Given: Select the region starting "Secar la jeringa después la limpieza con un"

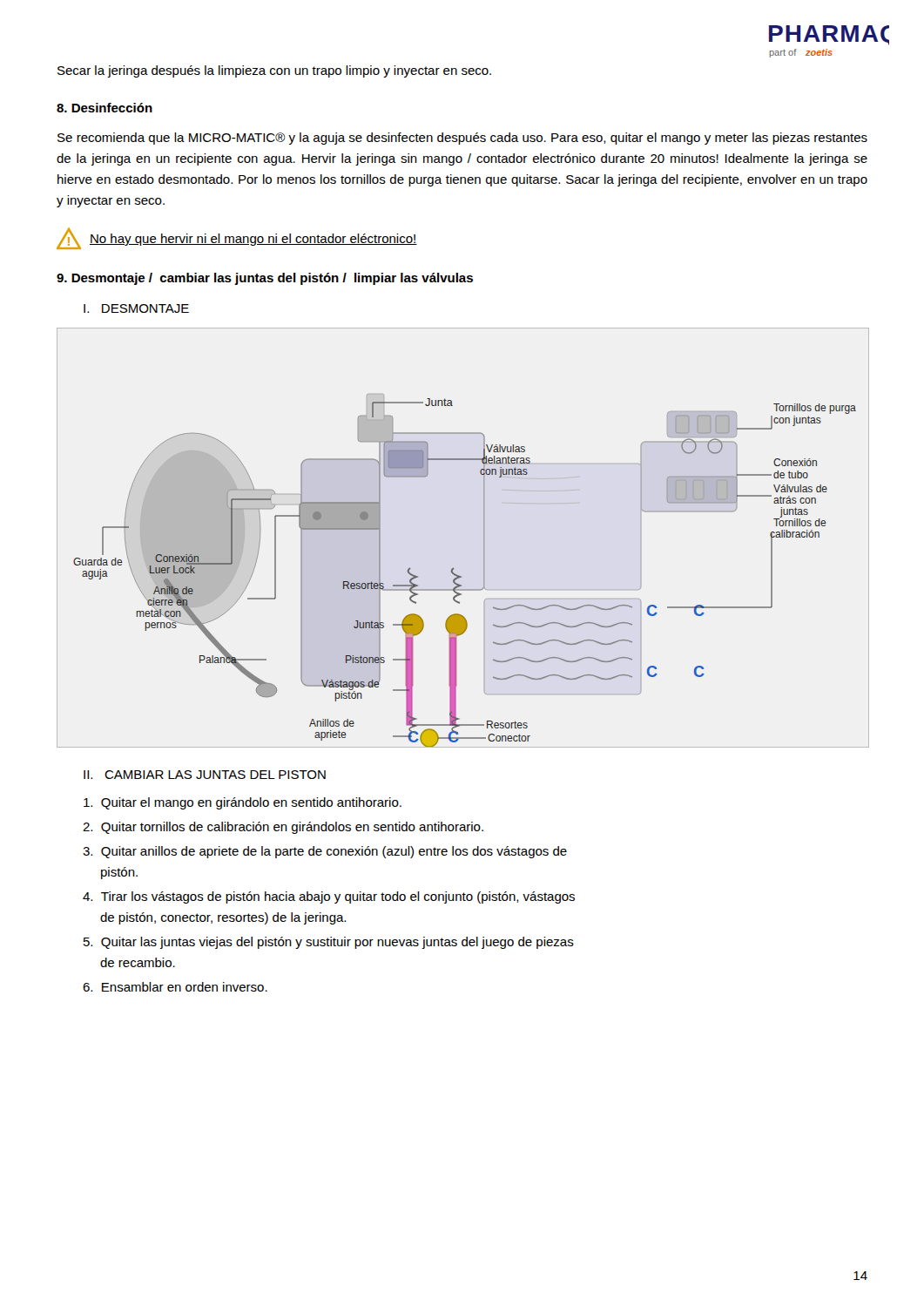Looking at the screenshot, I should 274,70.
